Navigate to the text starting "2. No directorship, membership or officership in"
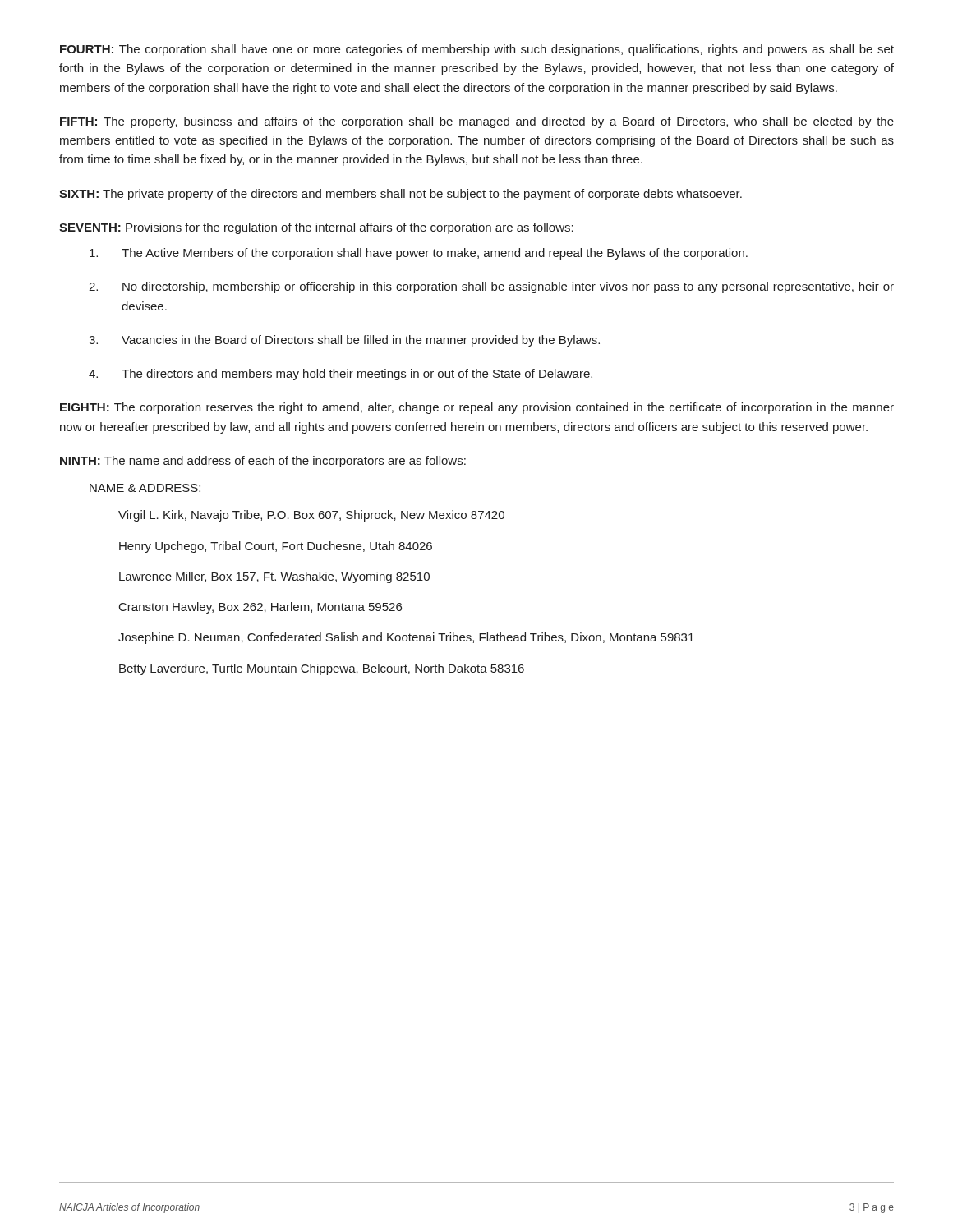The width and height of the screenshot is (953, 1232). tap(491, 296)
